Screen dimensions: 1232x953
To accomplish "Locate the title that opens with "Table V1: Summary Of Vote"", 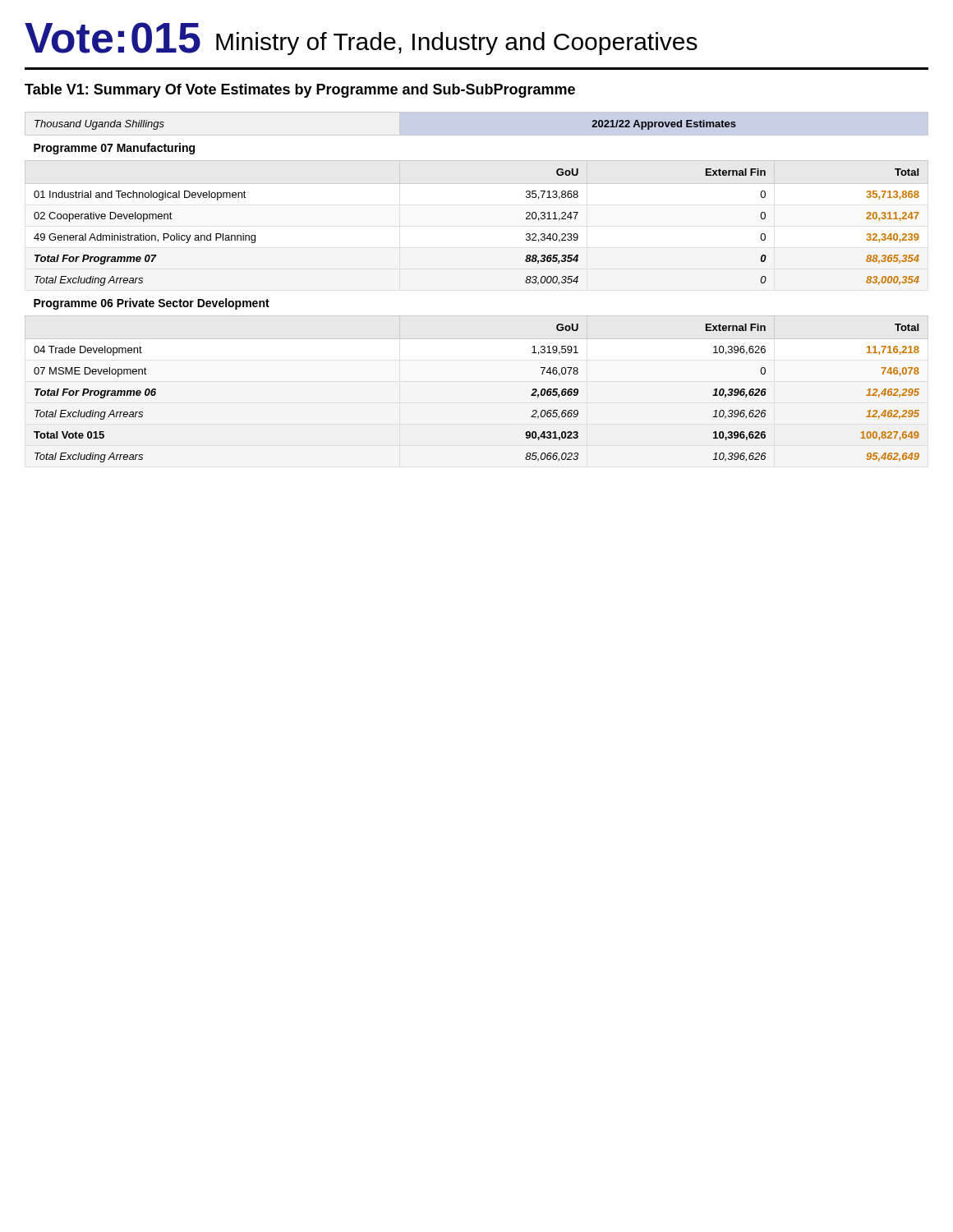I will pos(300,90).
